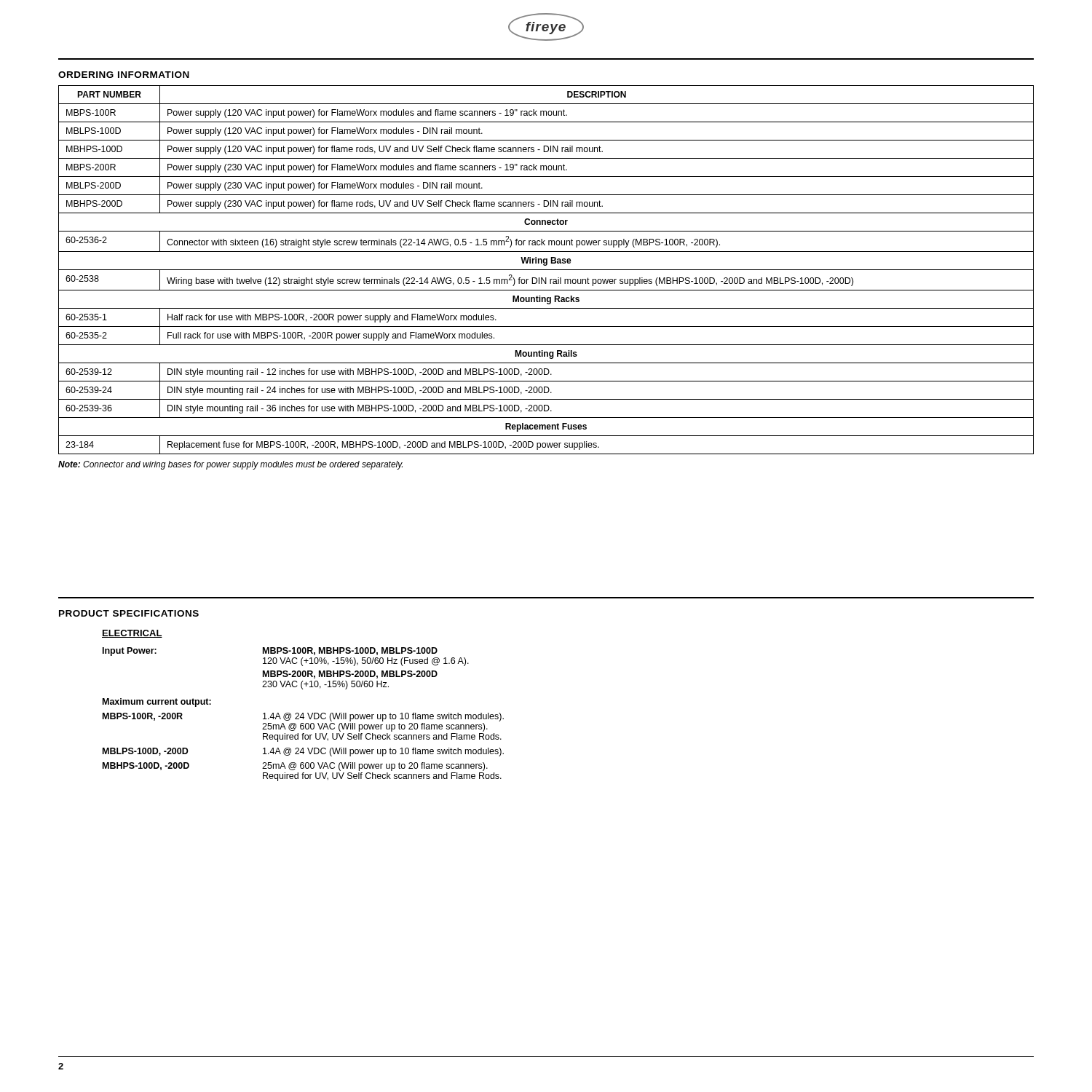The height and width of the screenshot is (1092, 1092).
Task: Click on the table containing "Power supply (120 VAC"
Action: pos(546,270)
